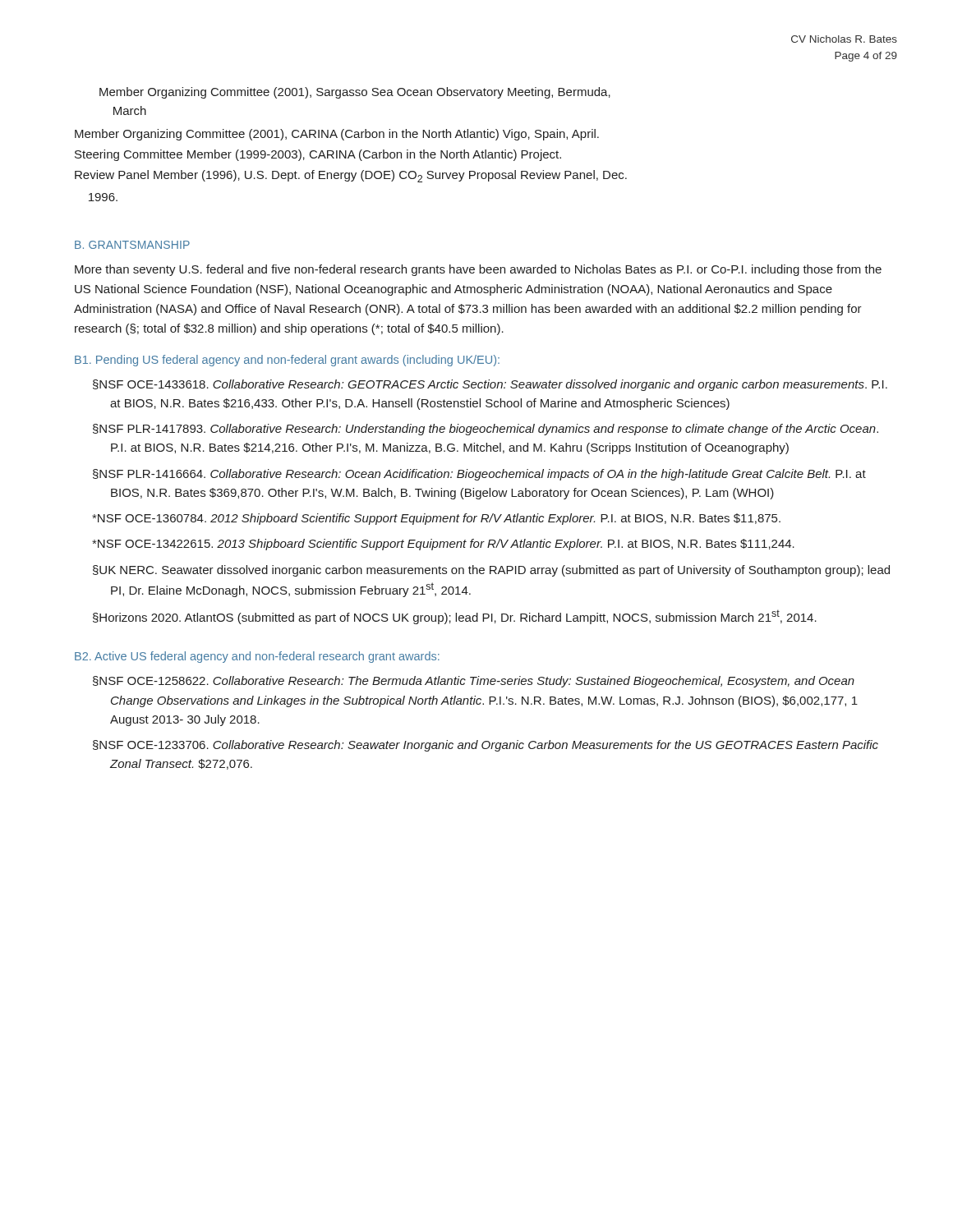Click the passage that begins "§NSF PLR-1416664. Collaborative Research: Ocean Acidification:"
The height and width of the screenshot is (1232, 953).
479,483
